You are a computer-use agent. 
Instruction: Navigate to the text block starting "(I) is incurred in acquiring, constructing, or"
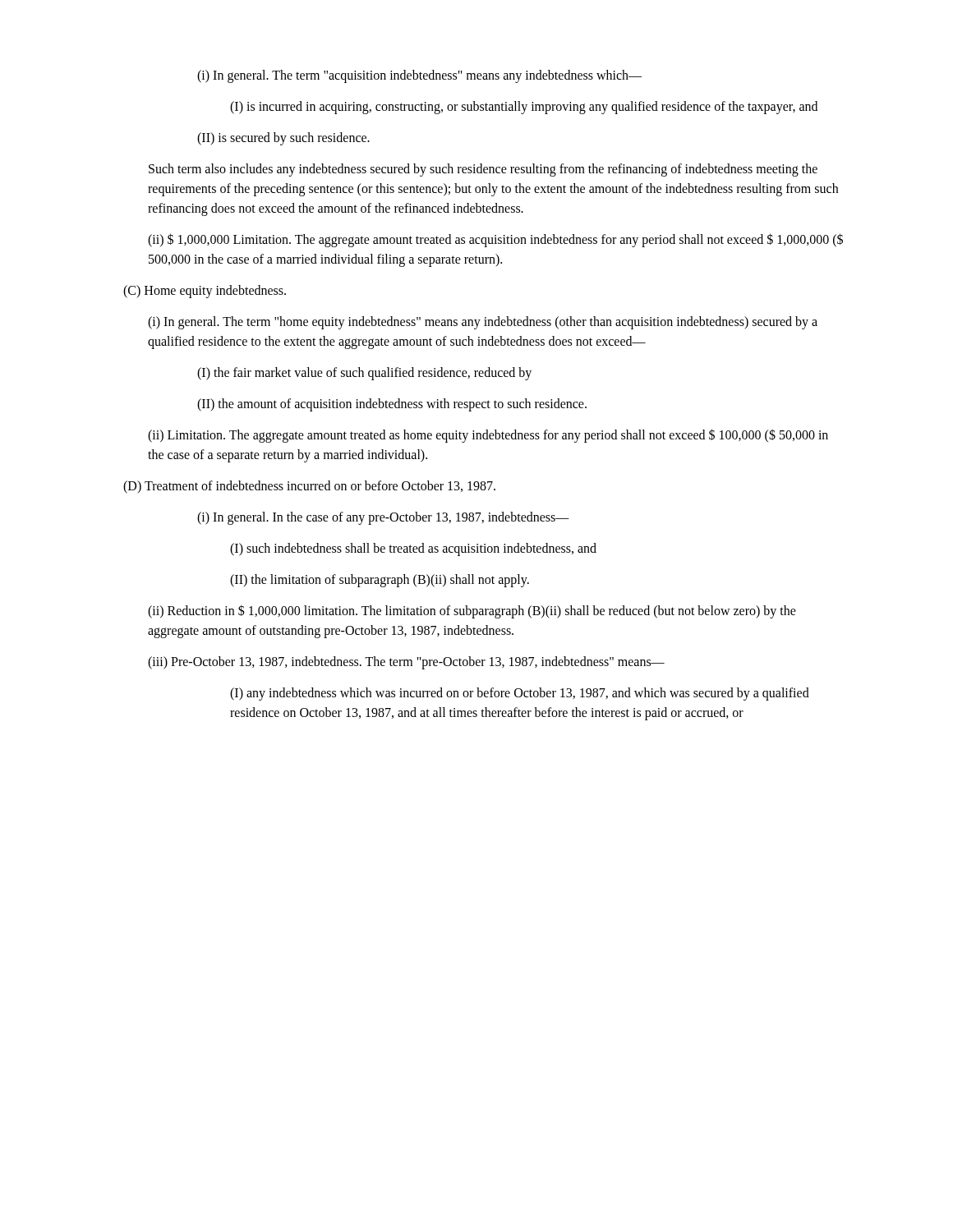click(x=524, y=106)
